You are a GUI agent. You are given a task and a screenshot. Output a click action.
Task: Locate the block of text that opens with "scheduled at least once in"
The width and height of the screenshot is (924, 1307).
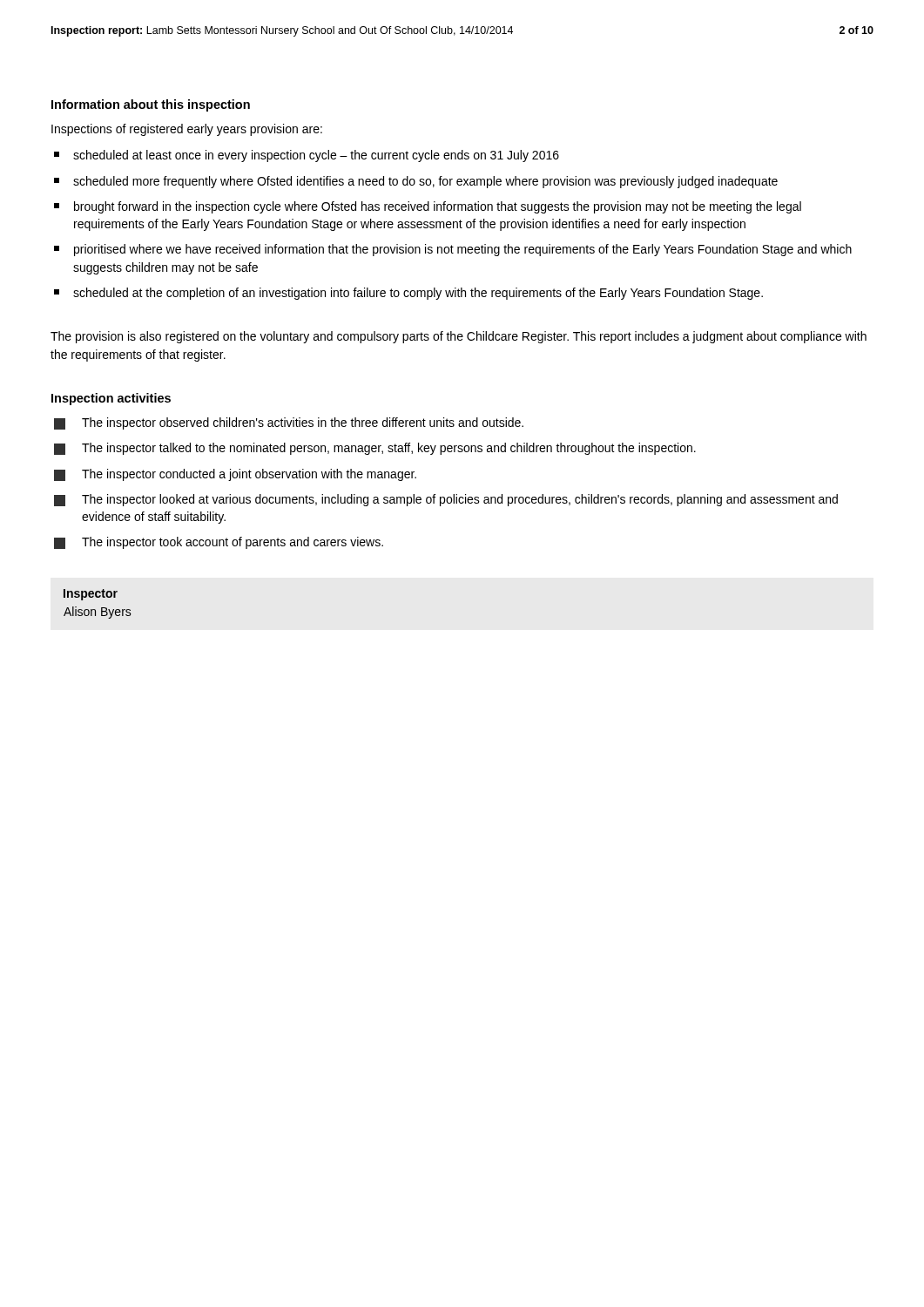(316, 155)
